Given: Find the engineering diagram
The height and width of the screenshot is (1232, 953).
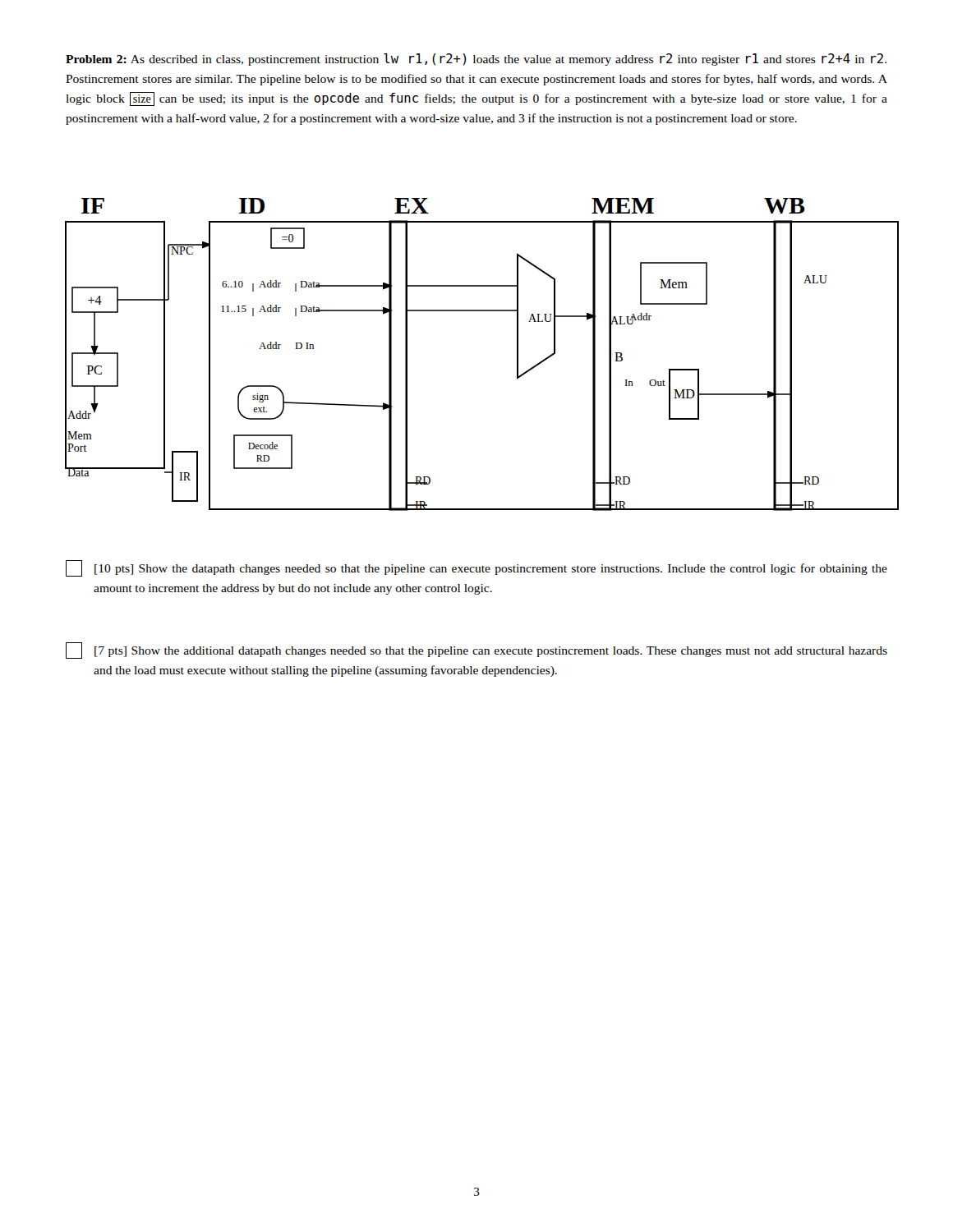Looking at the screenshot, I should coord(476,361).
